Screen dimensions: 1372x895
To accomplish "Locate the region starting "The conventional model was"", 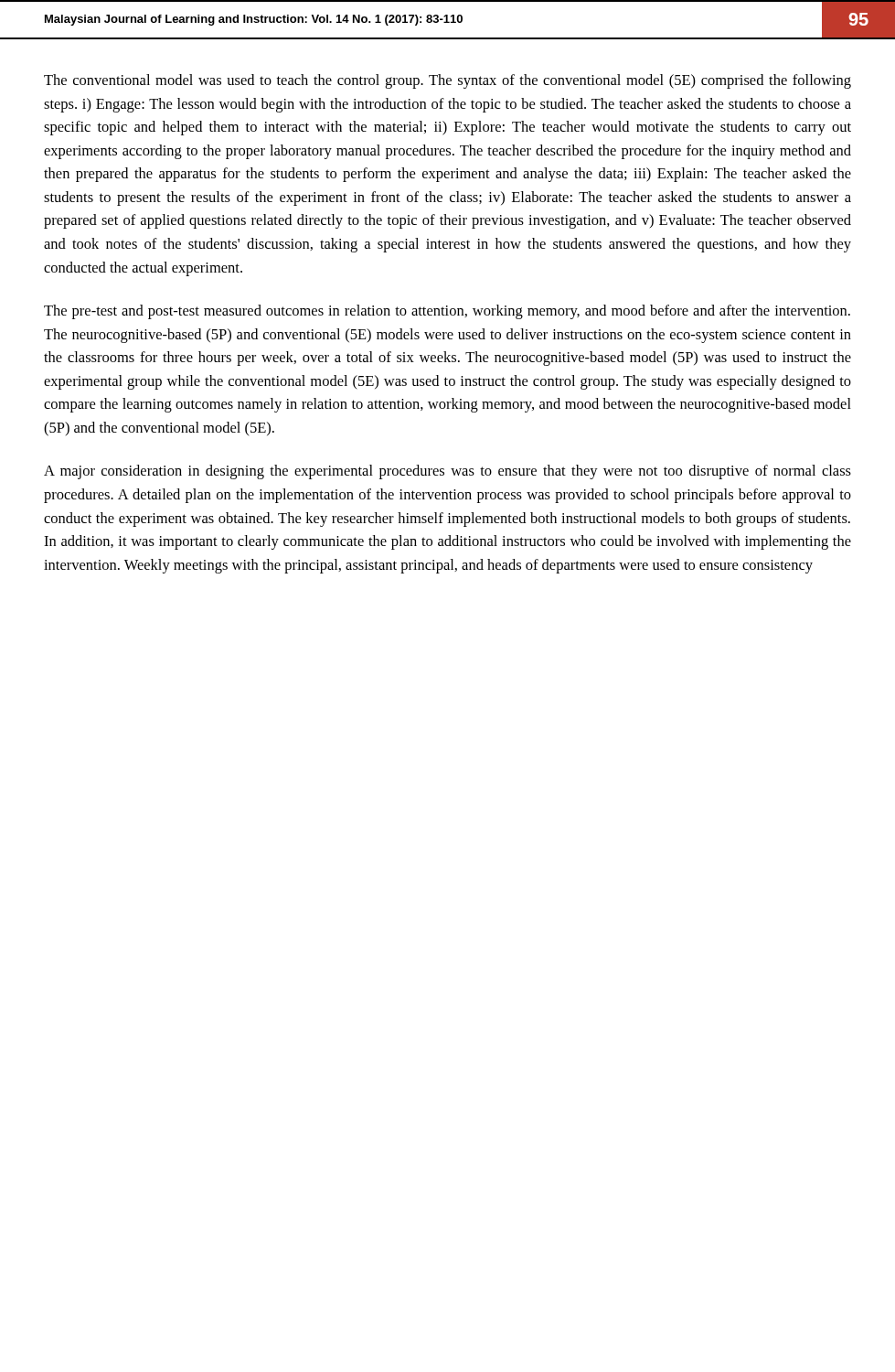I will pos(448,174).
